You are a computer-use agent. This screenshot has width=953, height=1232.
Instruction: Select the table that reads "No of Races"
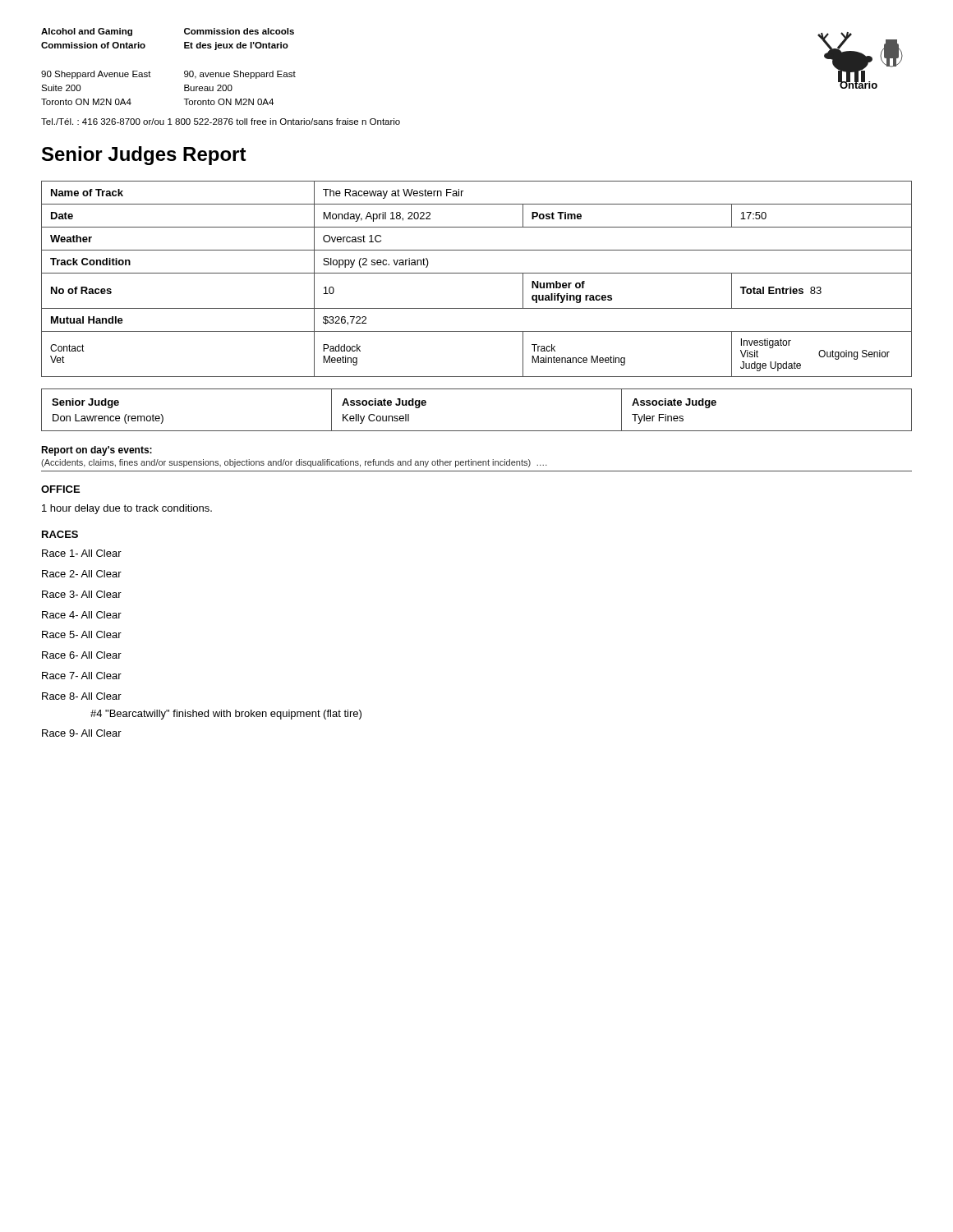476,278
